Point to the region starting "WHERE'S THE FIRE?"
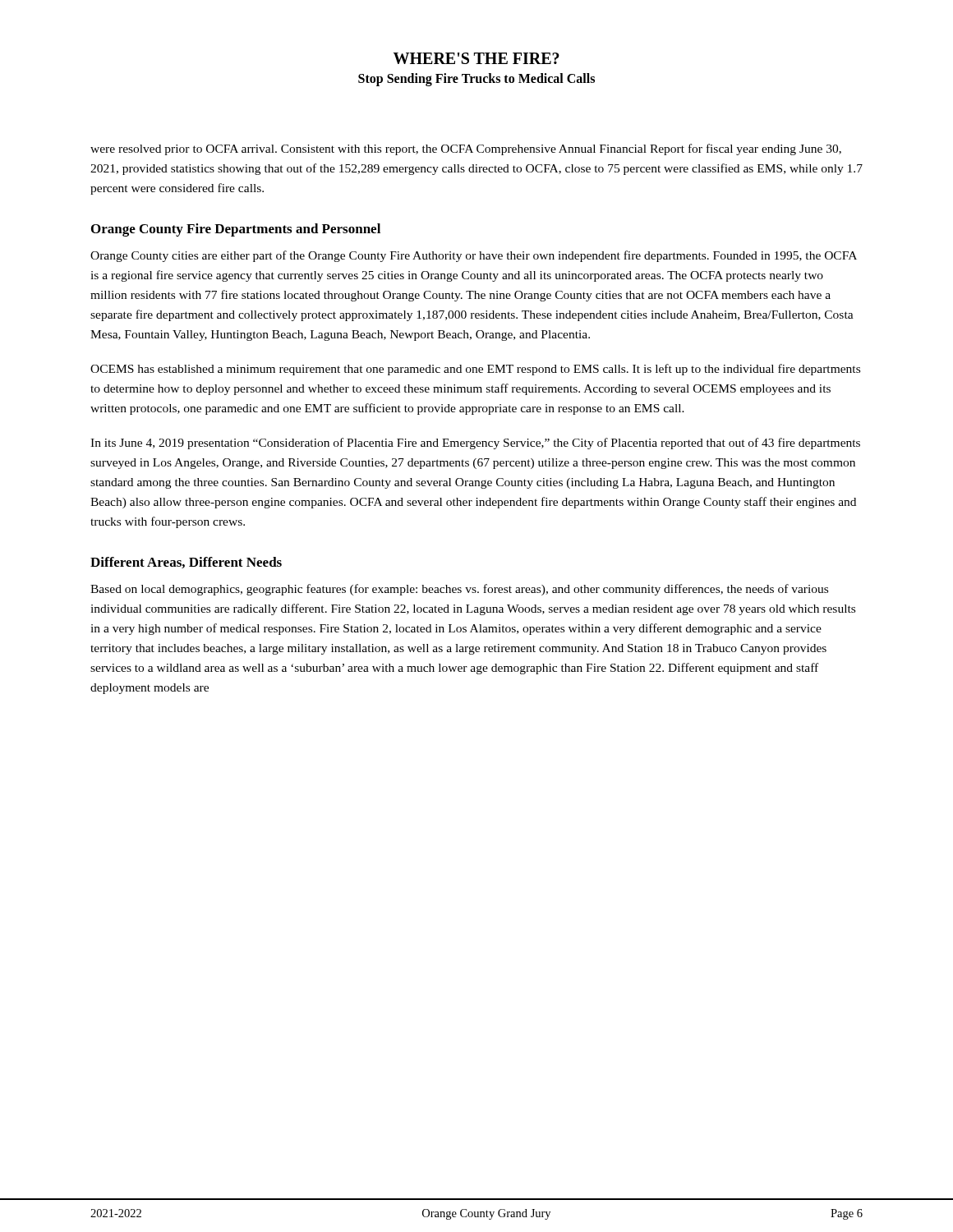The image size is (953, 1232). pyautogui.click(x=476, y=58)
